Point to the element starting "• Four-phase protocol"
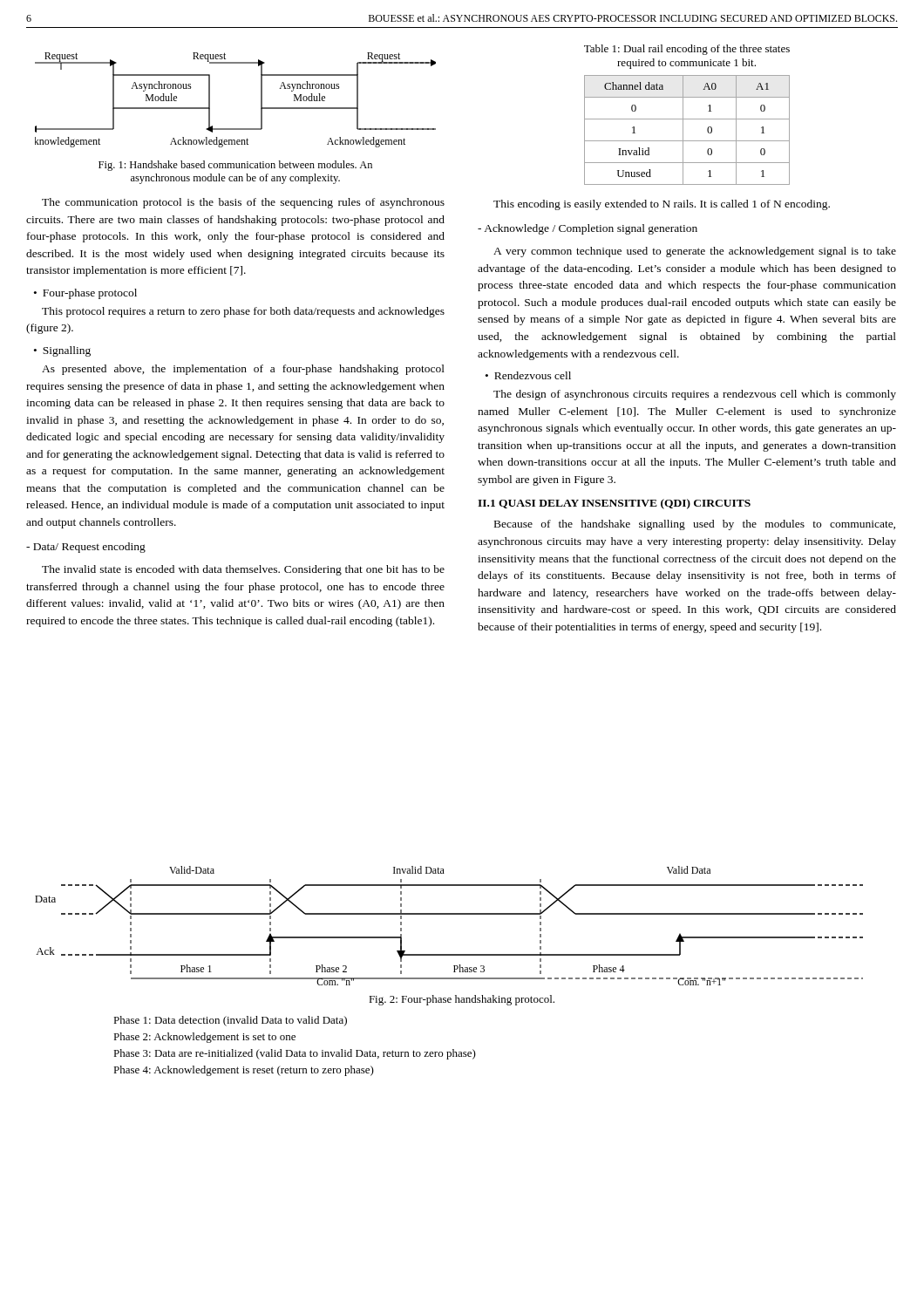 pyautogui.click(x=85, y=293)
